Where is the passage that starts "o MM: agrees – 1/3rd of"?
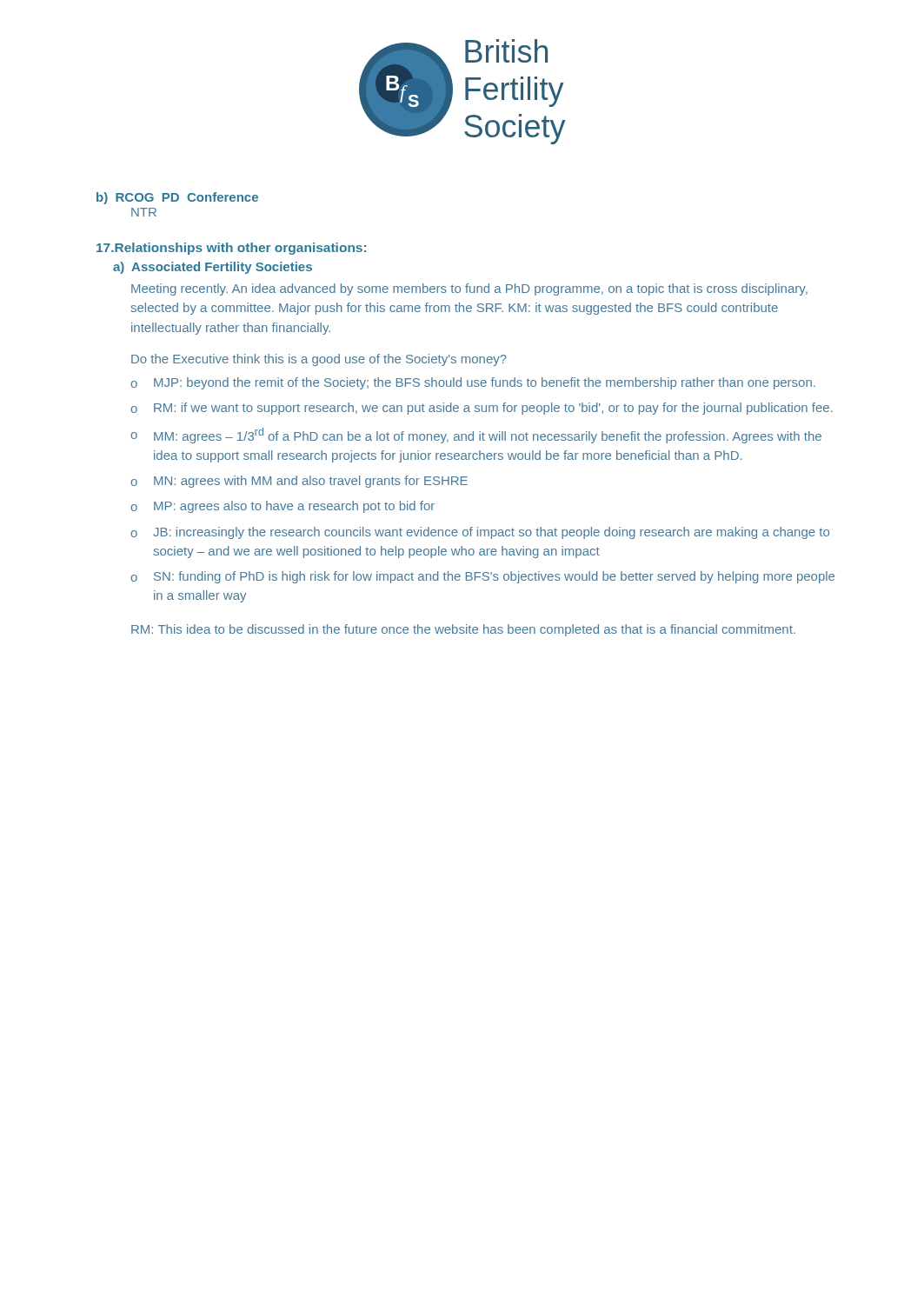924x1304 pixels. click(484, 445)
